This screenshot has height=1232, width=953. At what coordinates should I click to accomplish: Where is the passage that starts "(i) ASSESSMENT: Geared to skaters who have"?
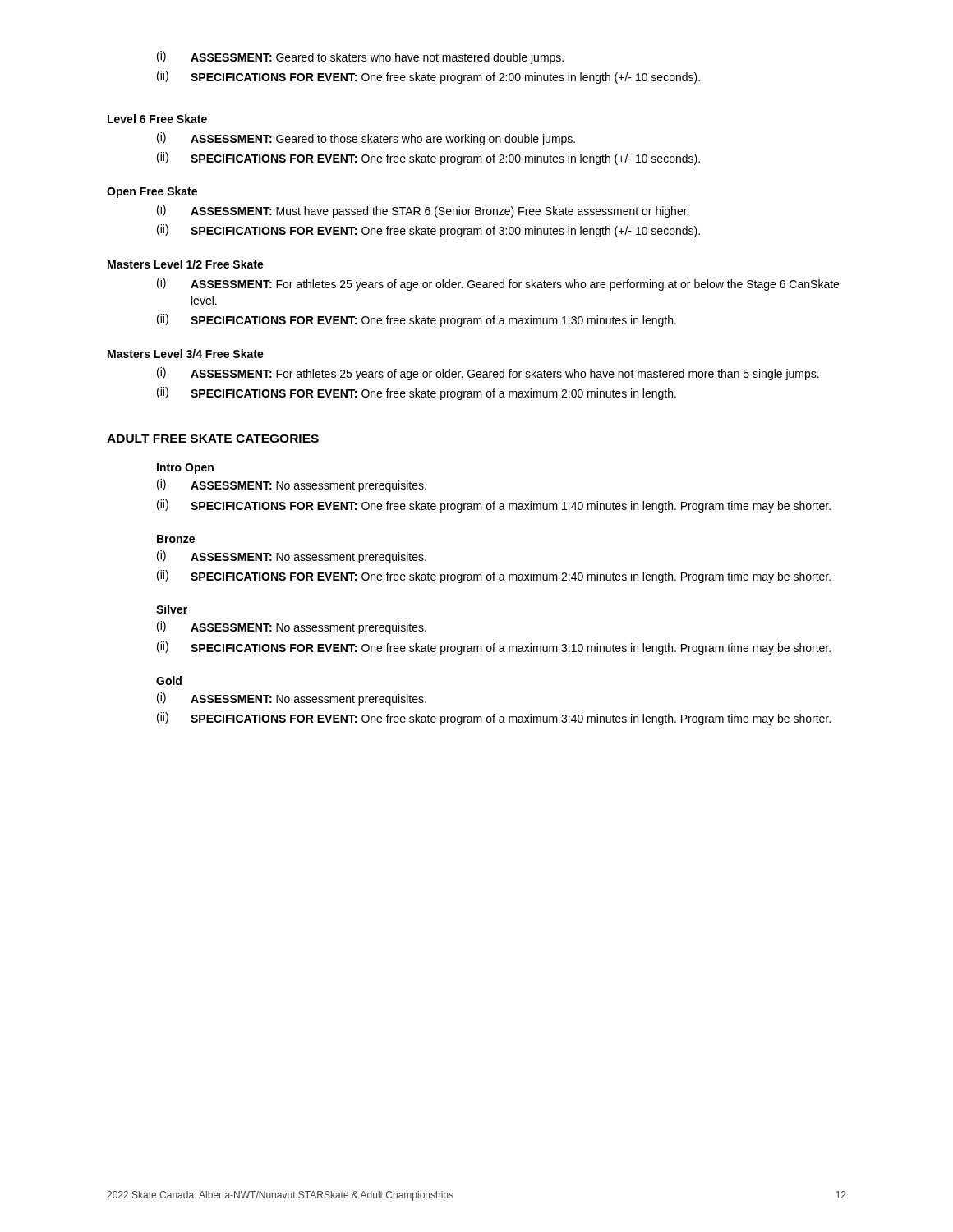click(476, 68)
